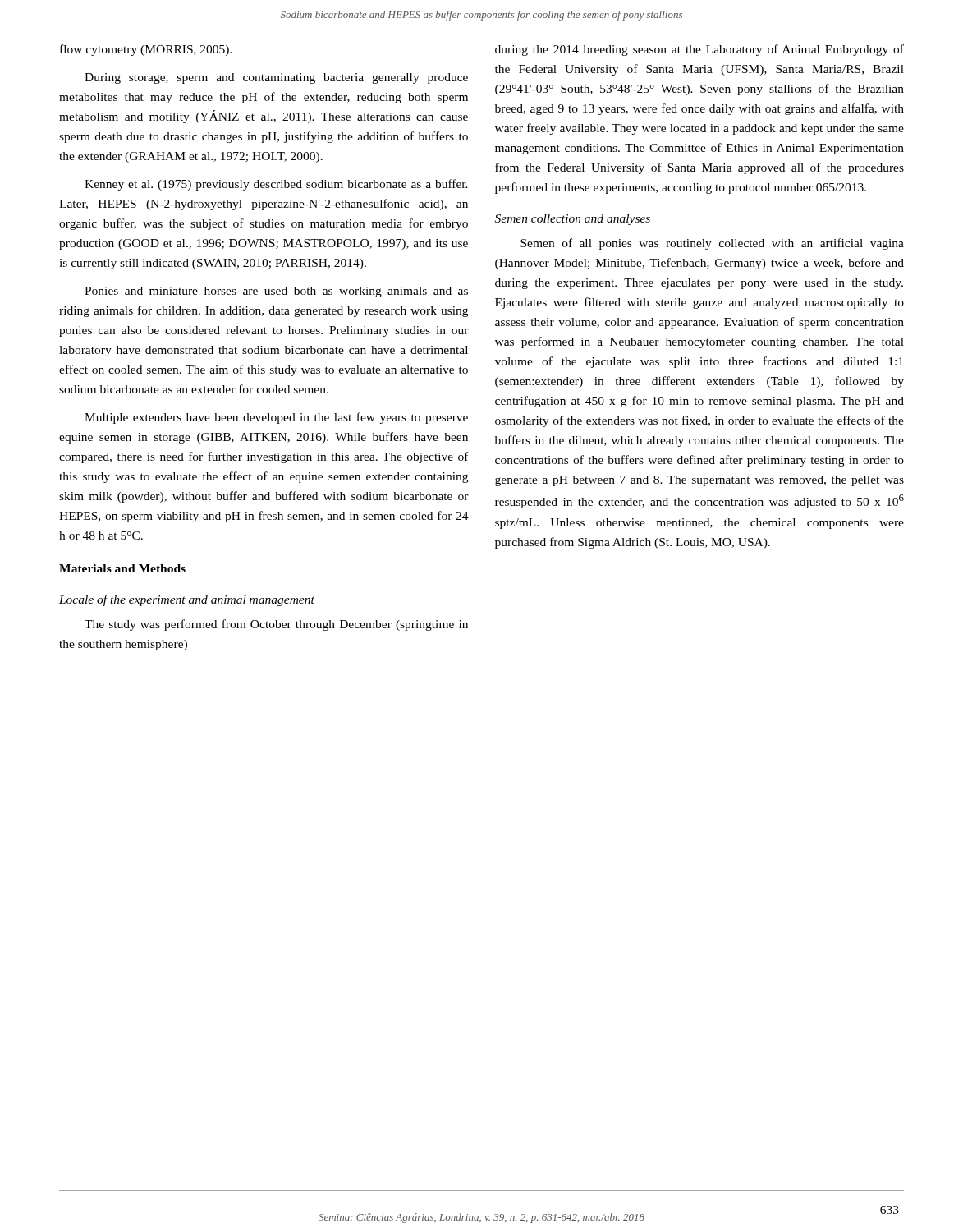Point to the text block starting "Semen of all ponies was routinely collected with"

click(x=699, y=392)
